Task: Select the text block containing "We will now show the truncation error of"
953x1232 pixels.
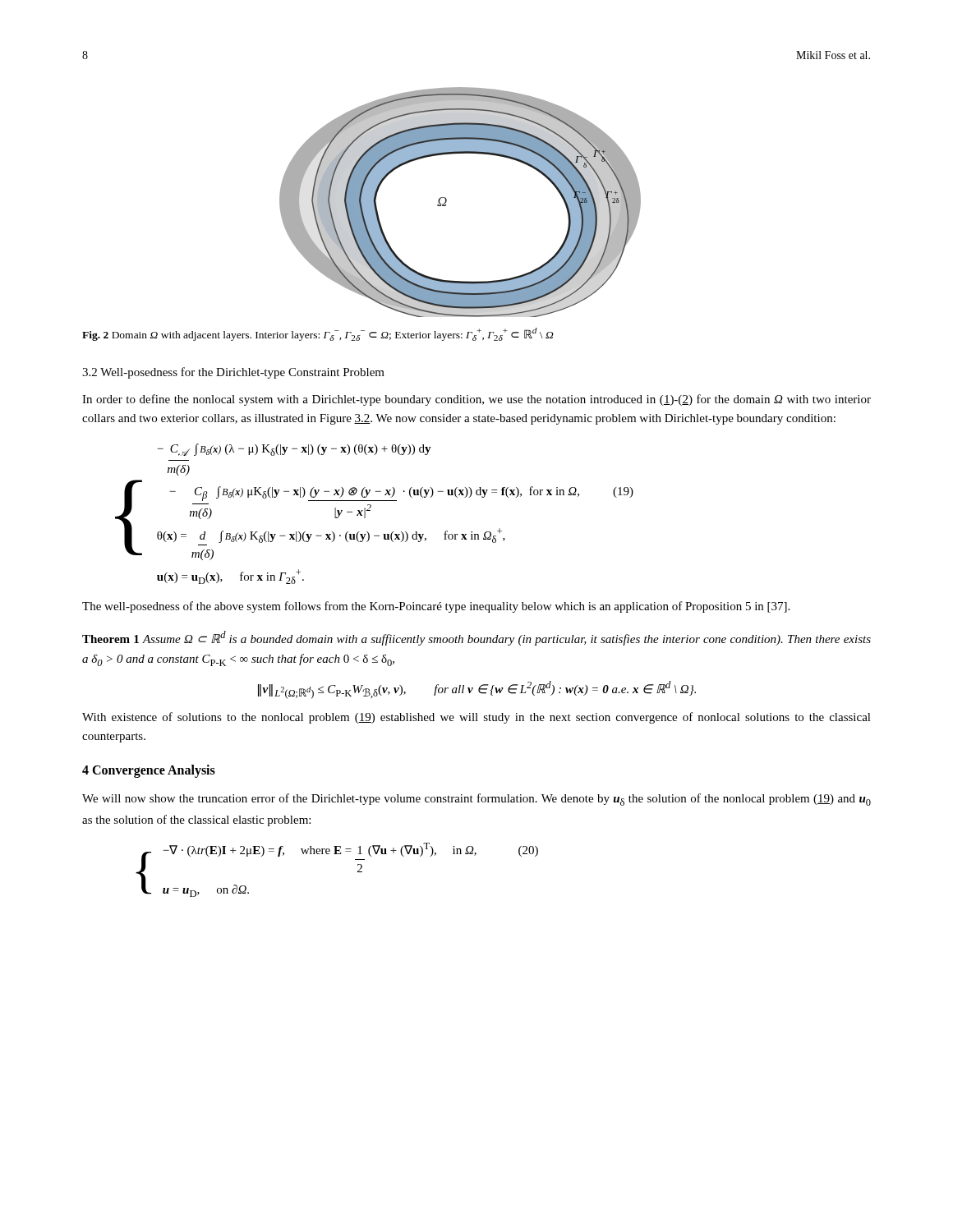Action: (476, 809)
